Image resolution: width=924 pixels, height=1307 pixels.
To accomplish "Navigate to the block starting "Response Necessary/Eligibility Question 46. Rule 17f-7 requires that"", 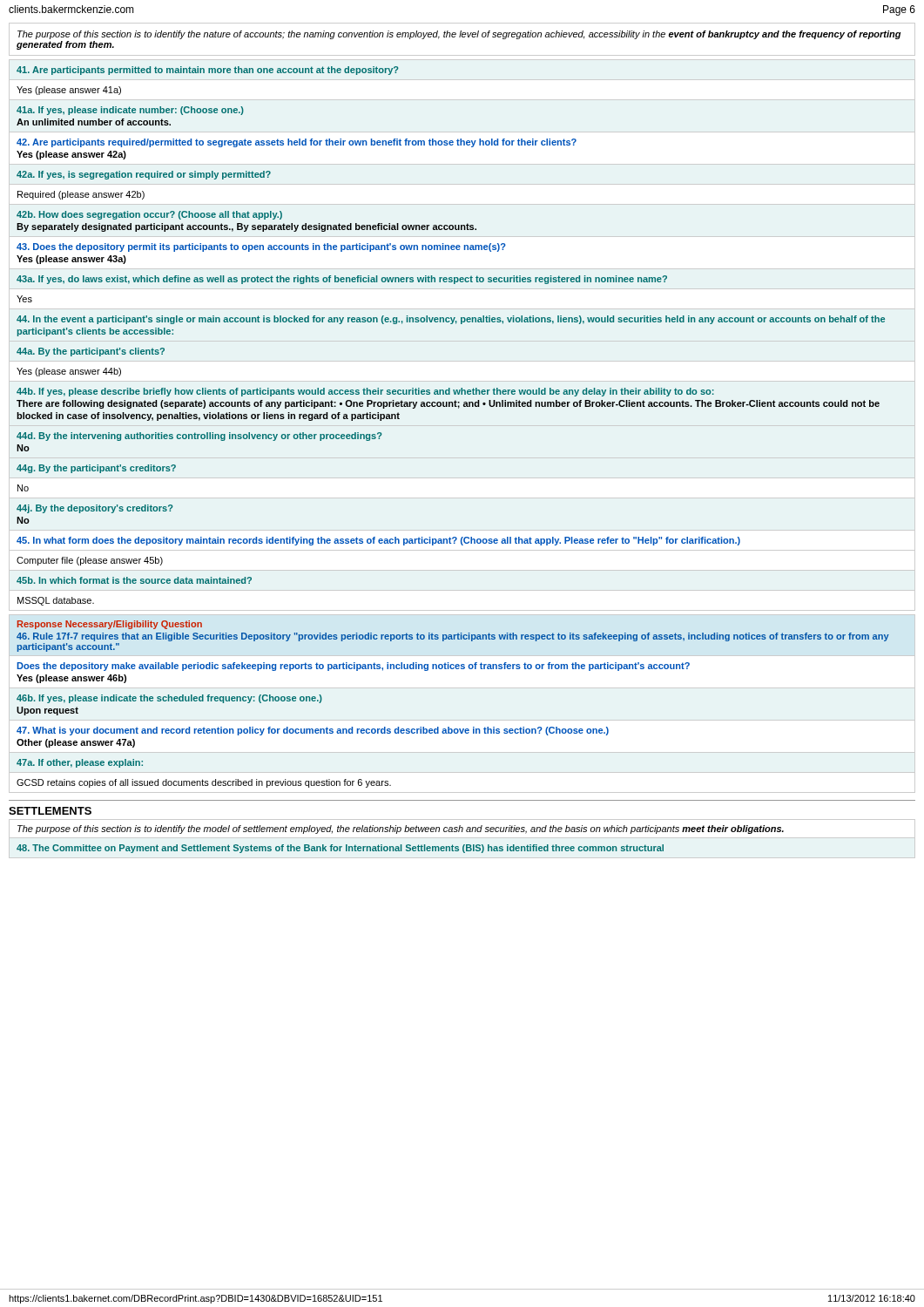I will click(462, 635).
